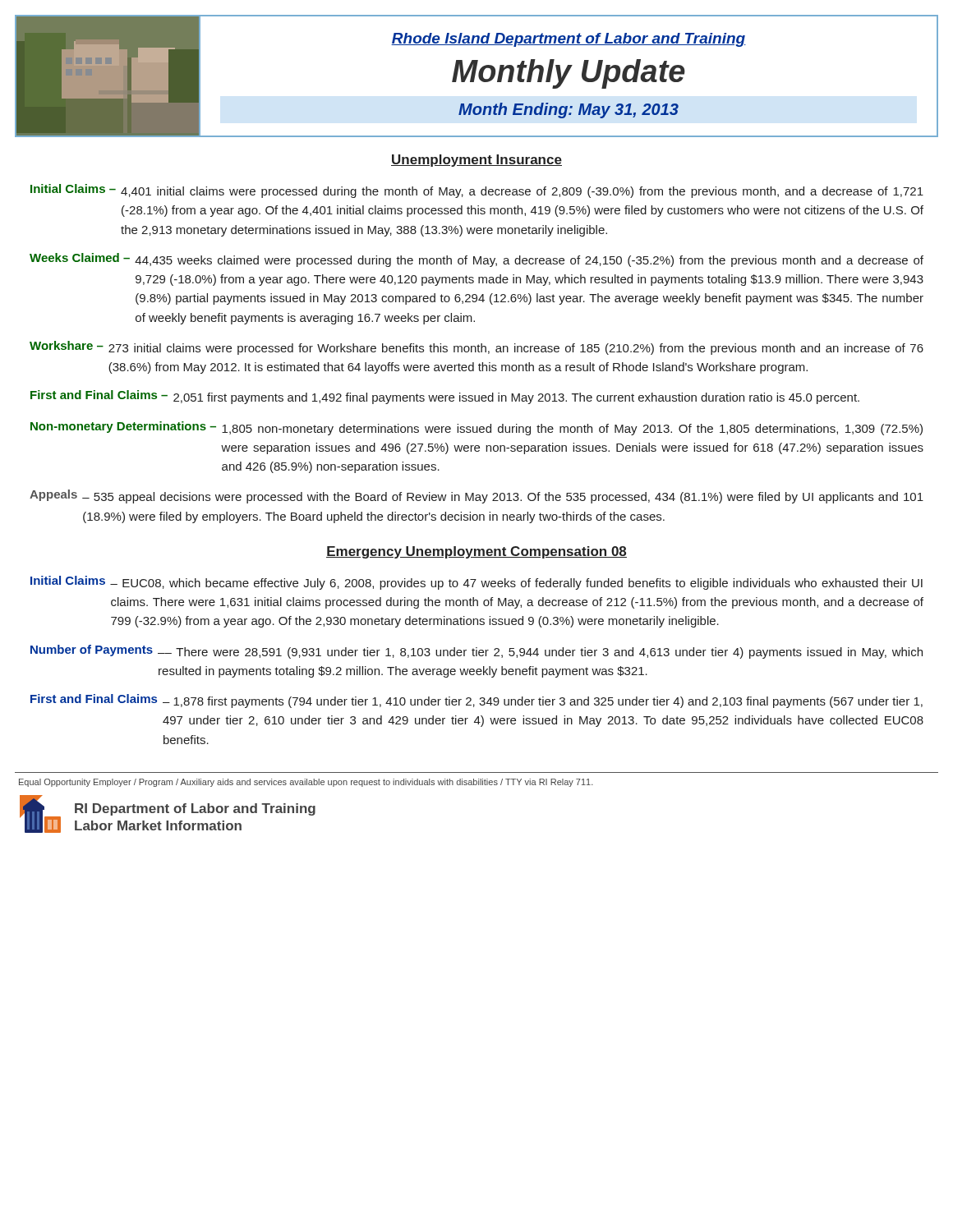Find the block on this page that starts "Workshare – 273"
This screenshot has height=1232, width=953.
coord(476,357)
